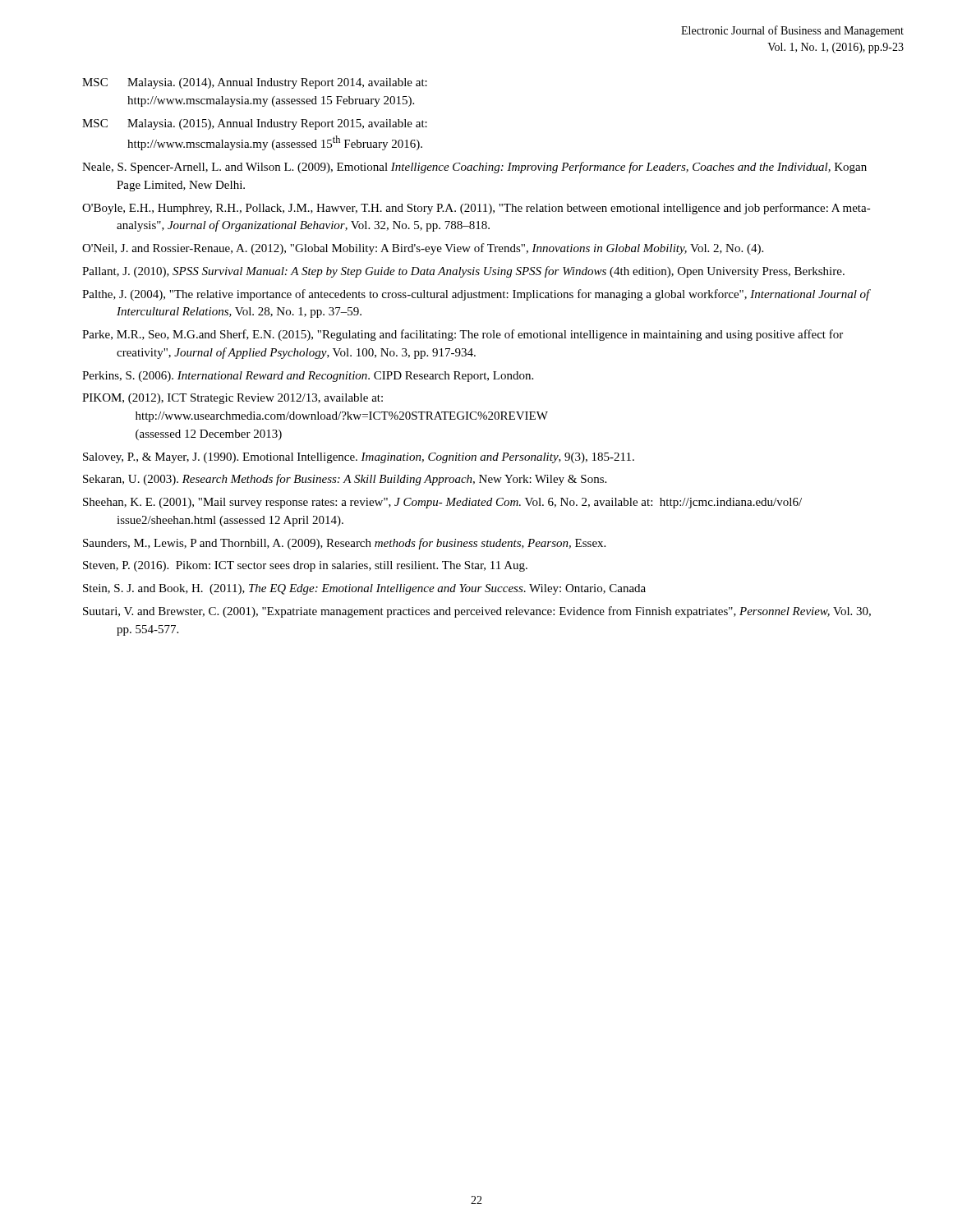Select the list item containing "Saunders, M., Lewis, P and"
This screenshot has height=1232, width=953.
tap(344, 543)
